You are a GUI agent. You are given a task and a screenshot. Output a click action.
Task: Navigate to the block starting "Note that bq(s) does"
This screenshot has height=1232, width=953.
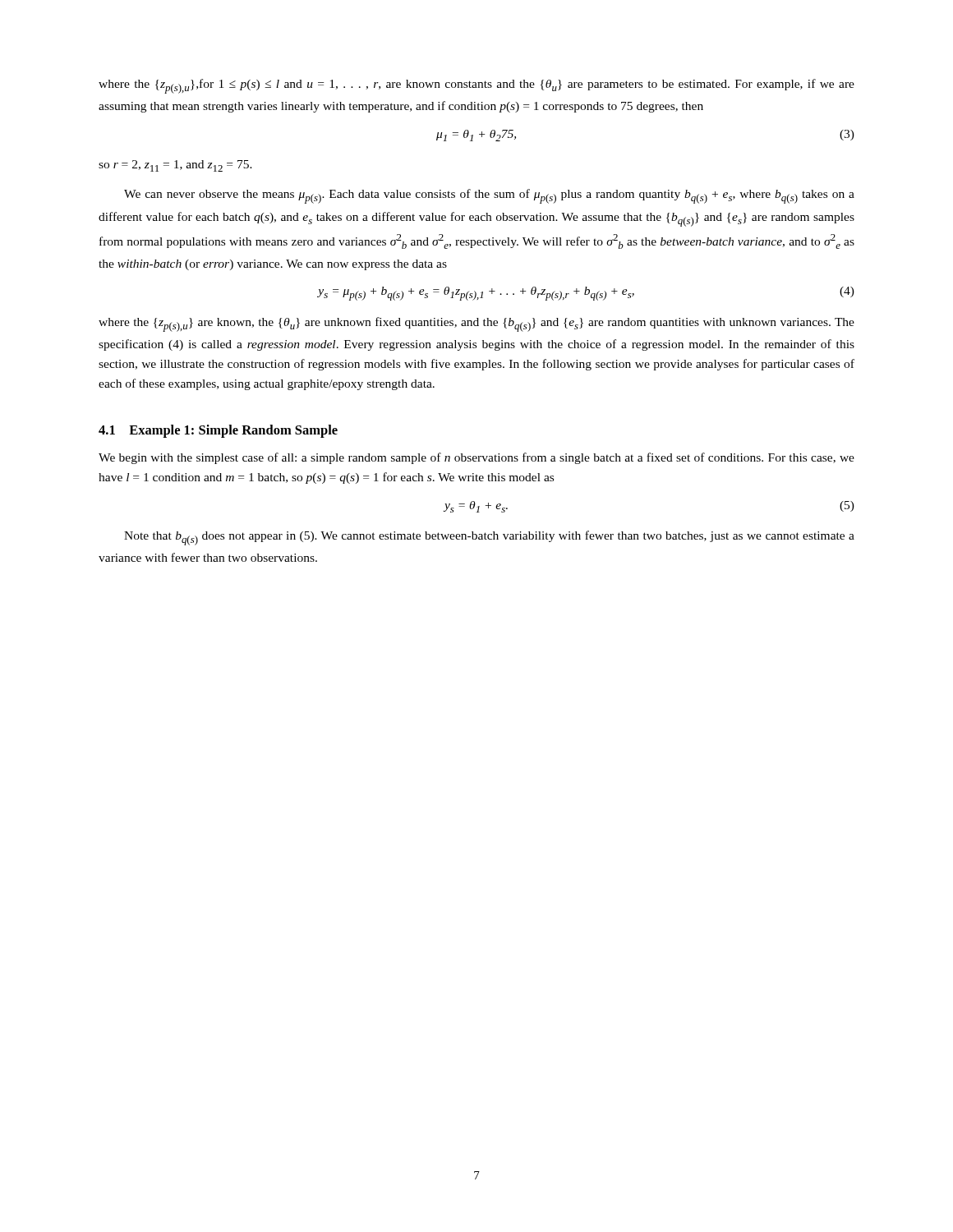click(476, 547)
